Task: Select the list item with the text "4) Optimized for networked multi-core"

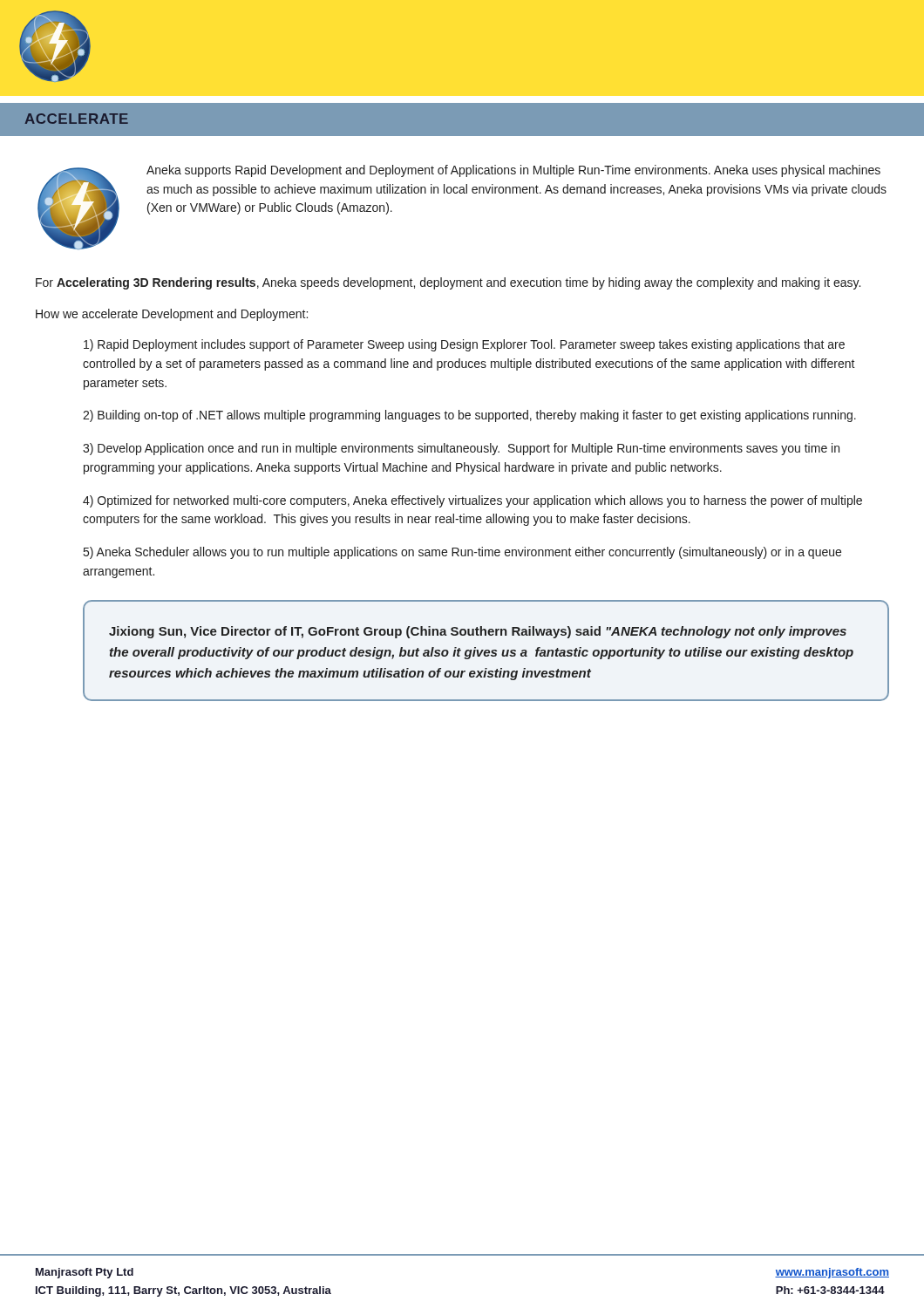Action: coord(473,510)
